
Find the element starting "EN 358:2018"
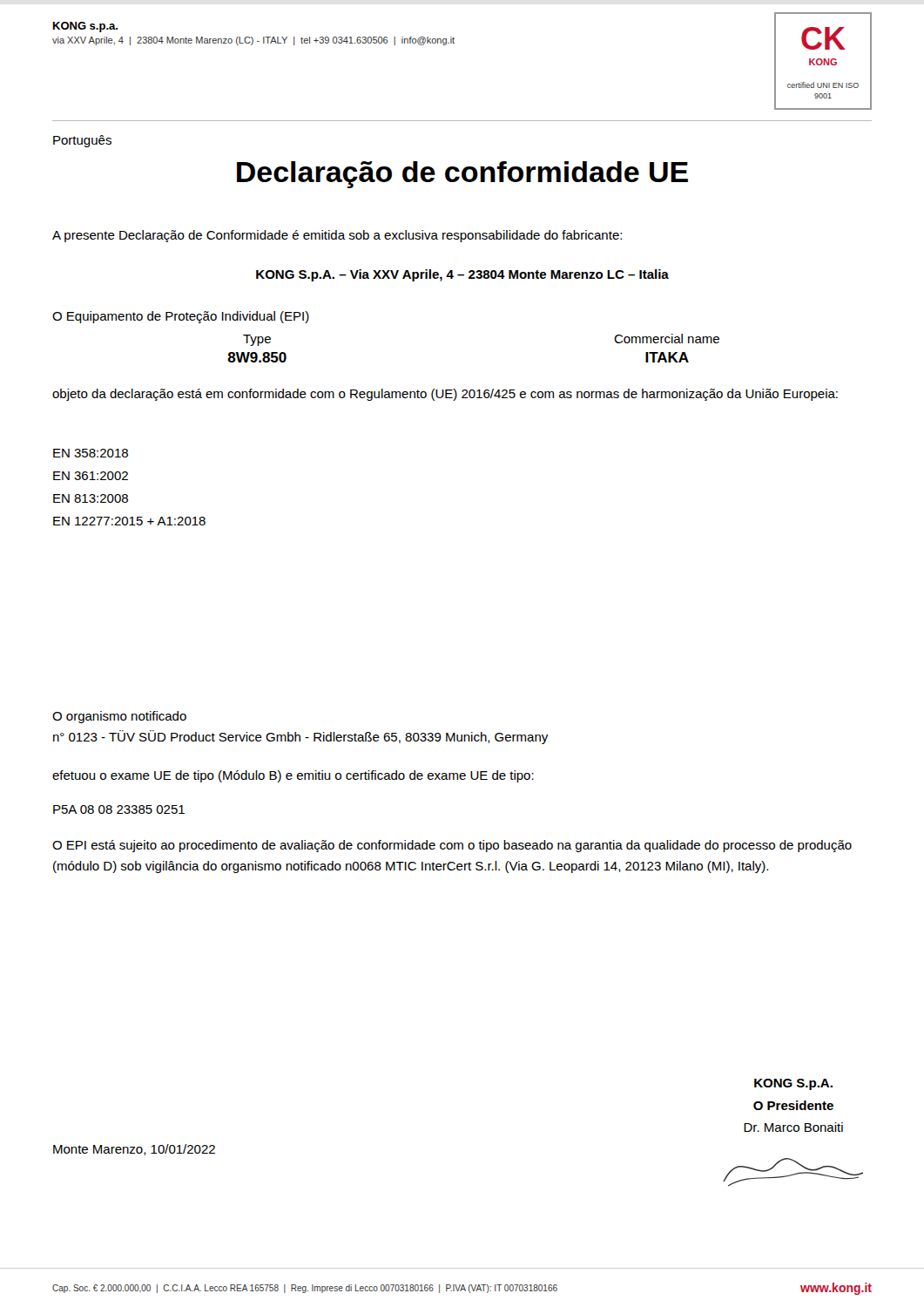(x=90, y=453)
